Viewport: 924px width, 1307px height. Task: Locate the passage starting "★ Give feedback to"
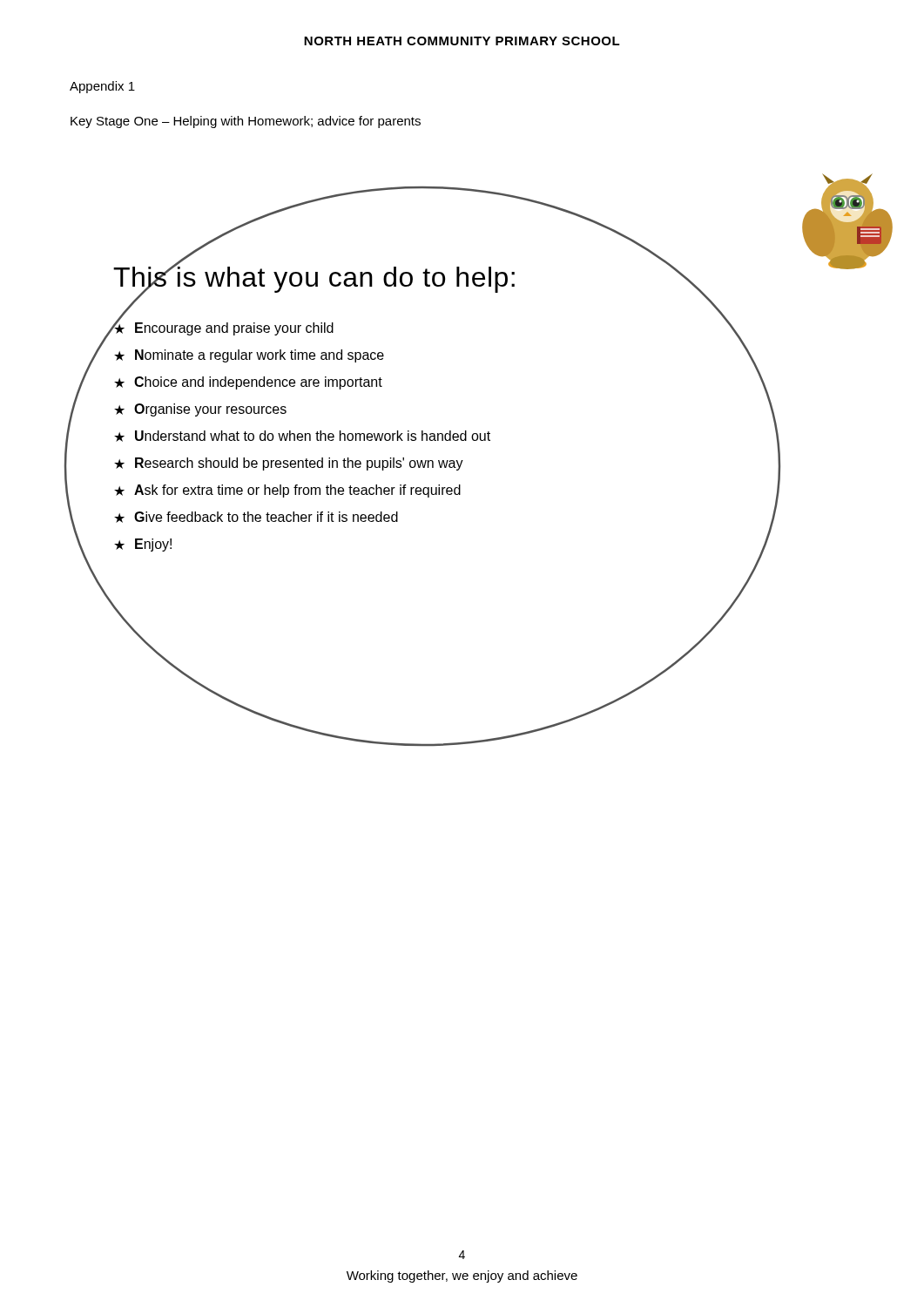pyautogui.click(x=256, y=518)
